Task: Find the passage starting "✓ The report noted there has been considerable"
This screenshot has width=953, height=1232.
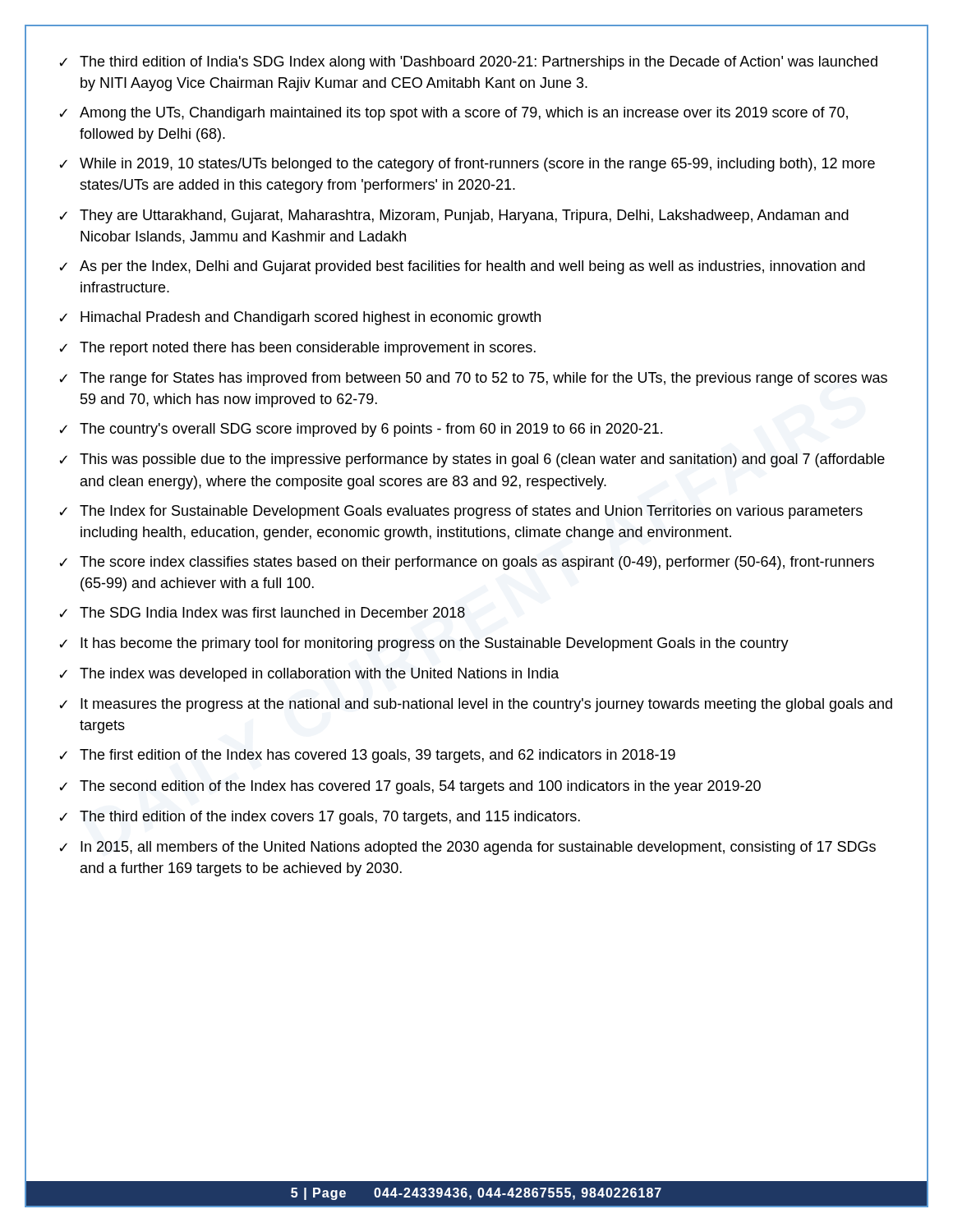Action: pyautogui.click(x=476, y=348)
